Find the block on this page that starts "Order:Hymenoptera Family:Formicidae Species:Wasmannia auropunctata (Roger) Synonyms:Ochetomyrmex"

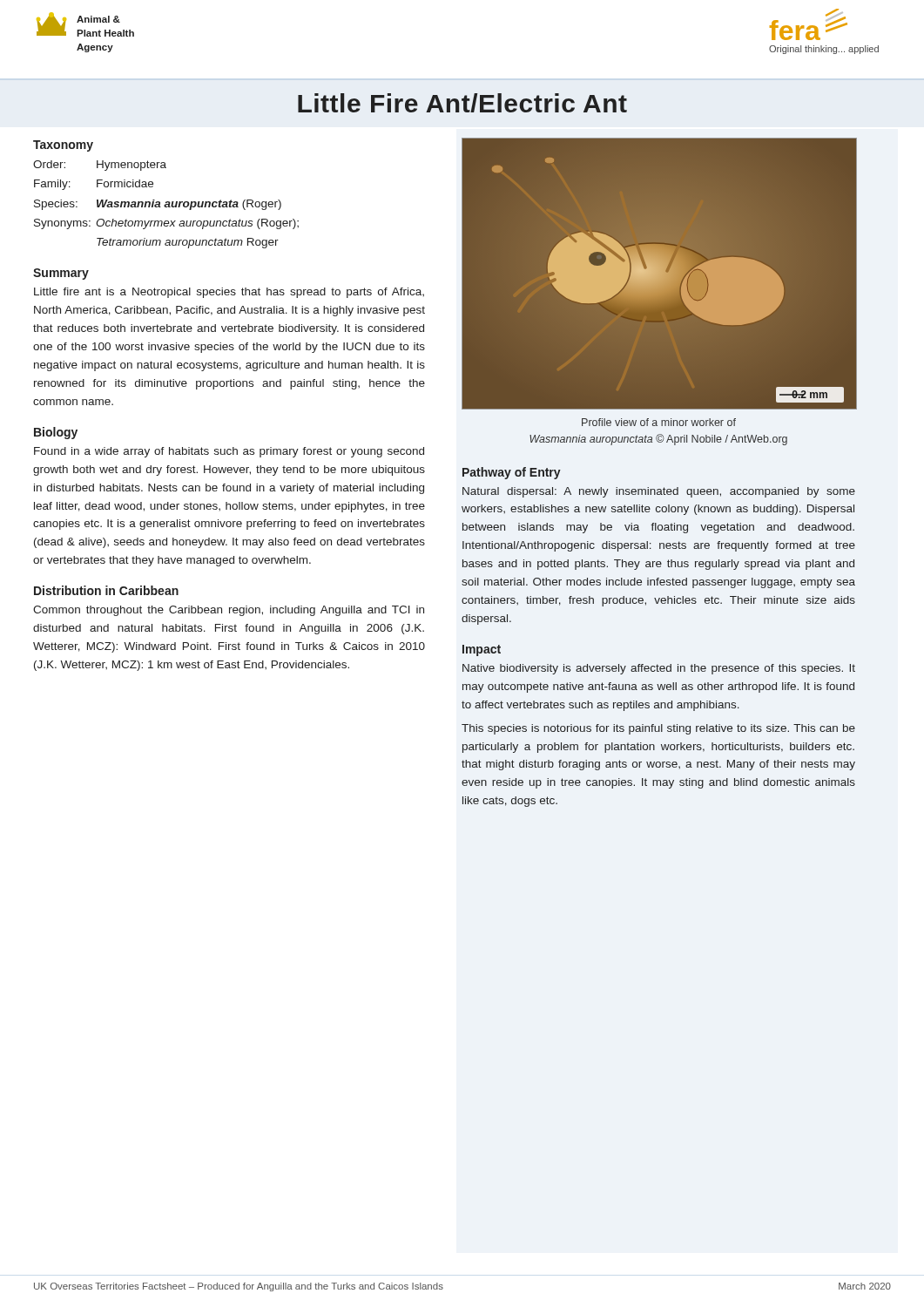pyautogui.click(x=229, y=204)
